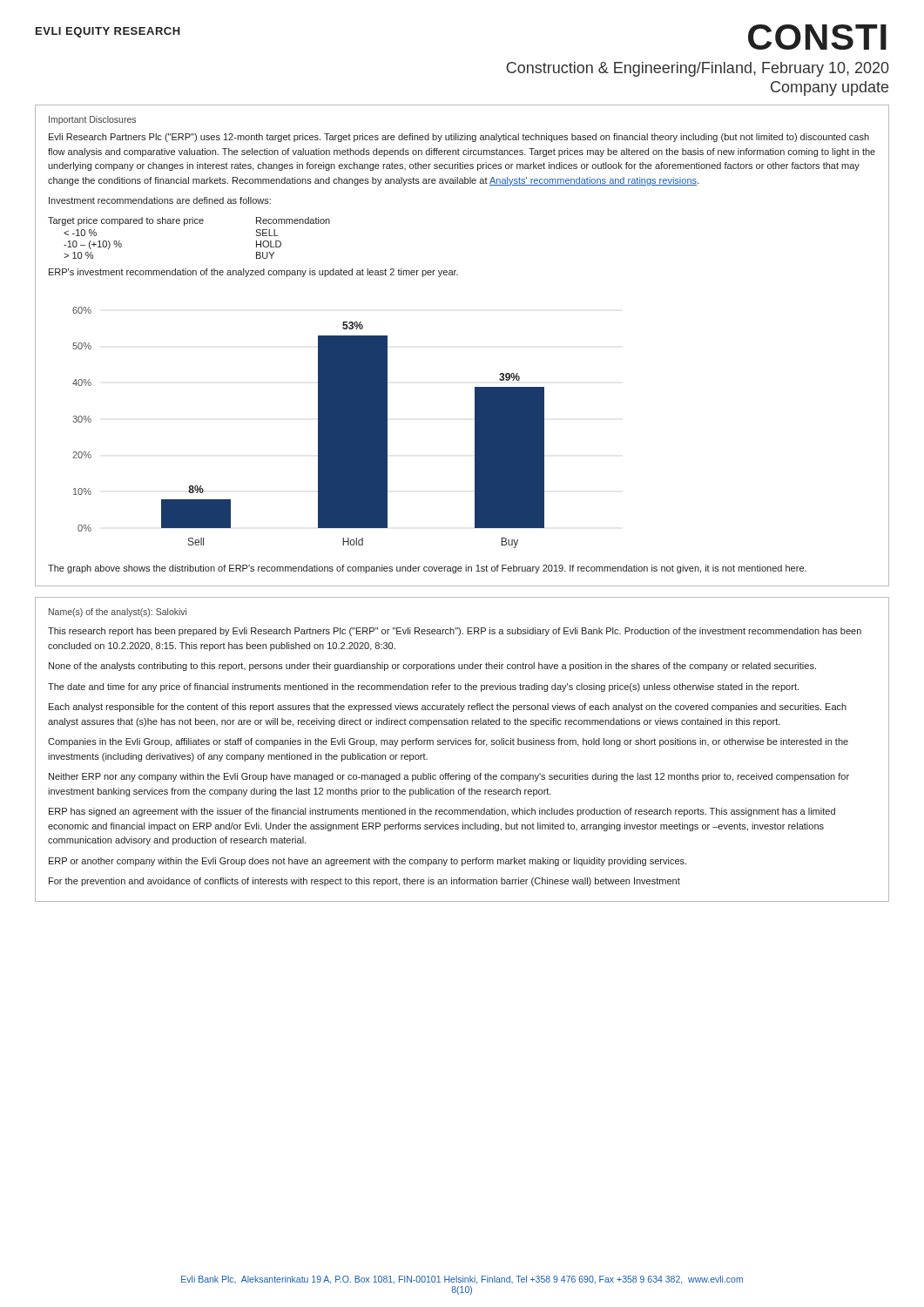Locate the region starting "ERP's investment recommendation of the analyzed company is"
This screenshot has height=1307, width=924.
coord(253,271)
